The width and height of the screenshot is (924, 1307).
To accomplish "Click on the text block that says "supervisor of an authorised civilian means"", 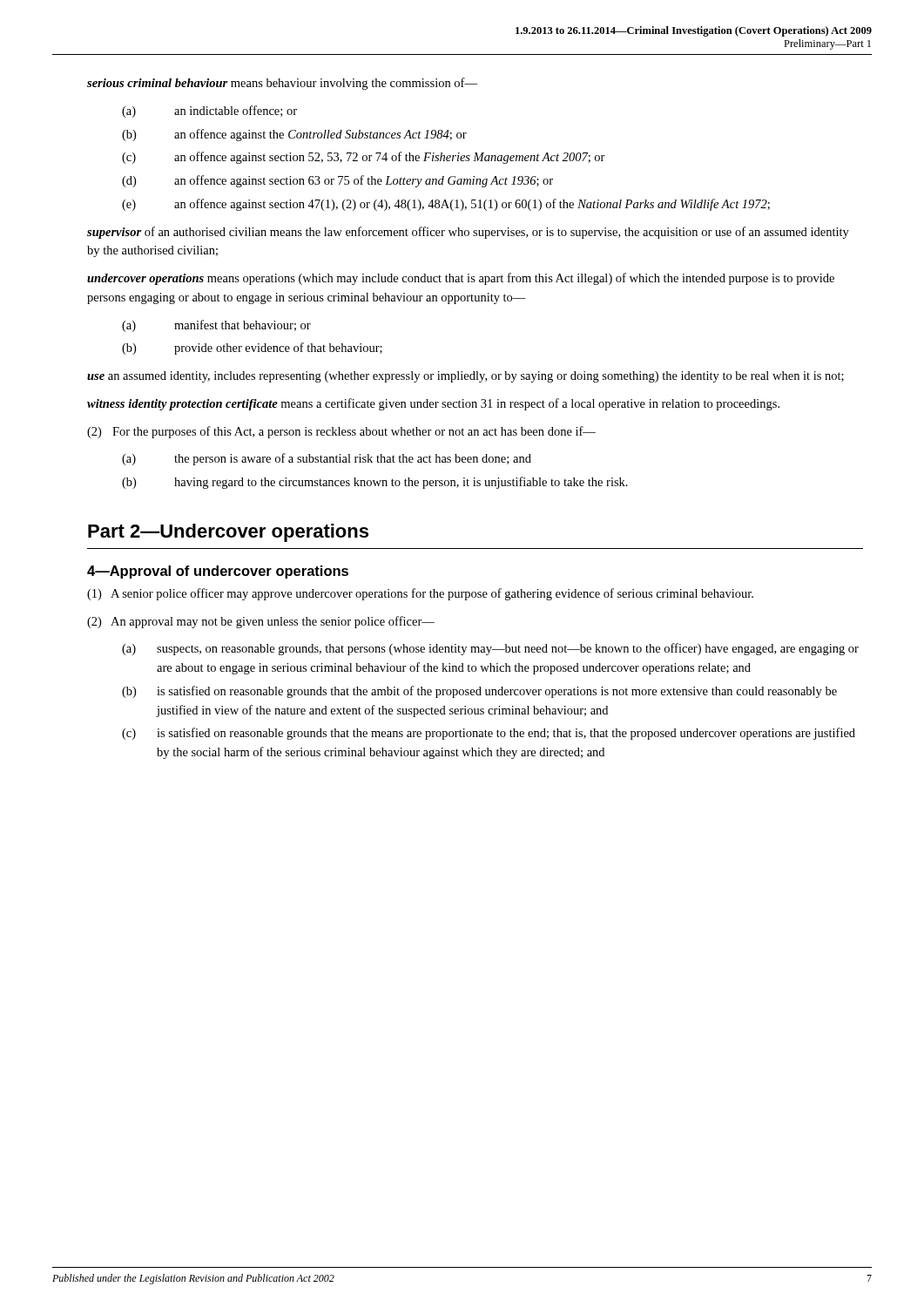I will pos(468,241).
